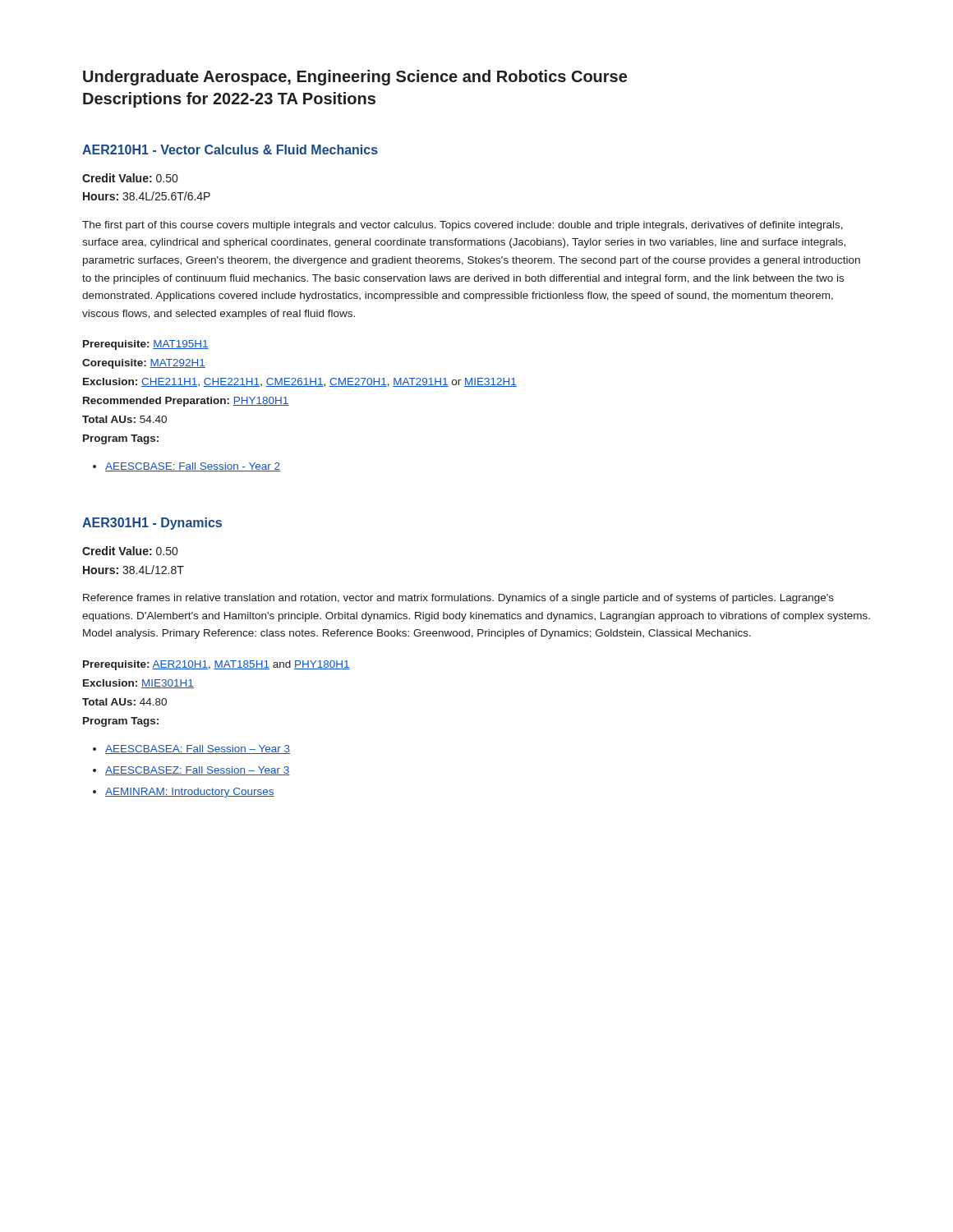Select the text block containing "Reference frames in relative translation and"
The width and height of the screenshot is (953, 1232).
(x=476, y=615)
